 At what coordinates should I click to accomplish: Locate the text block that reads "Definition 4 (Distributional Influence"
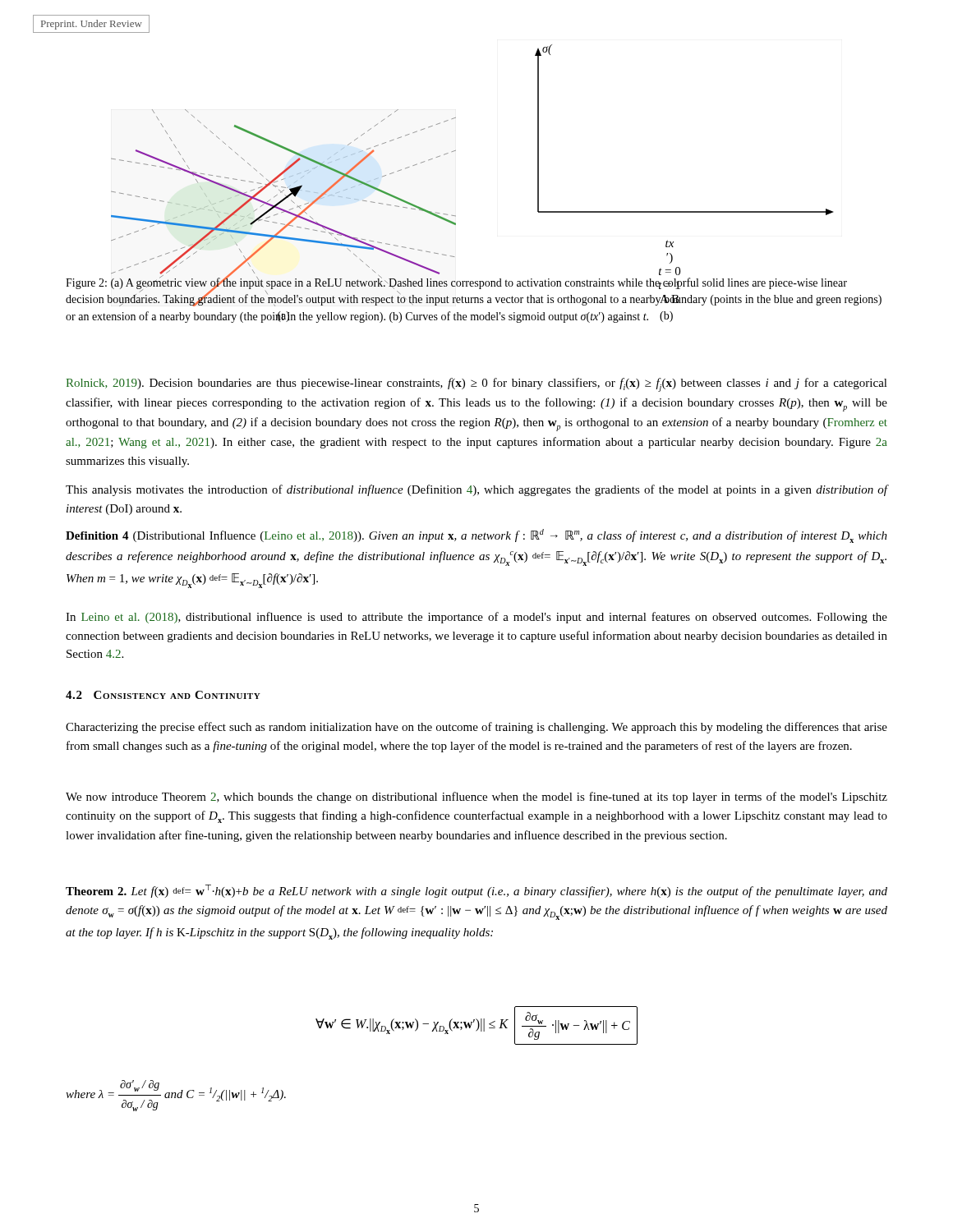click(x=476, y=559)
